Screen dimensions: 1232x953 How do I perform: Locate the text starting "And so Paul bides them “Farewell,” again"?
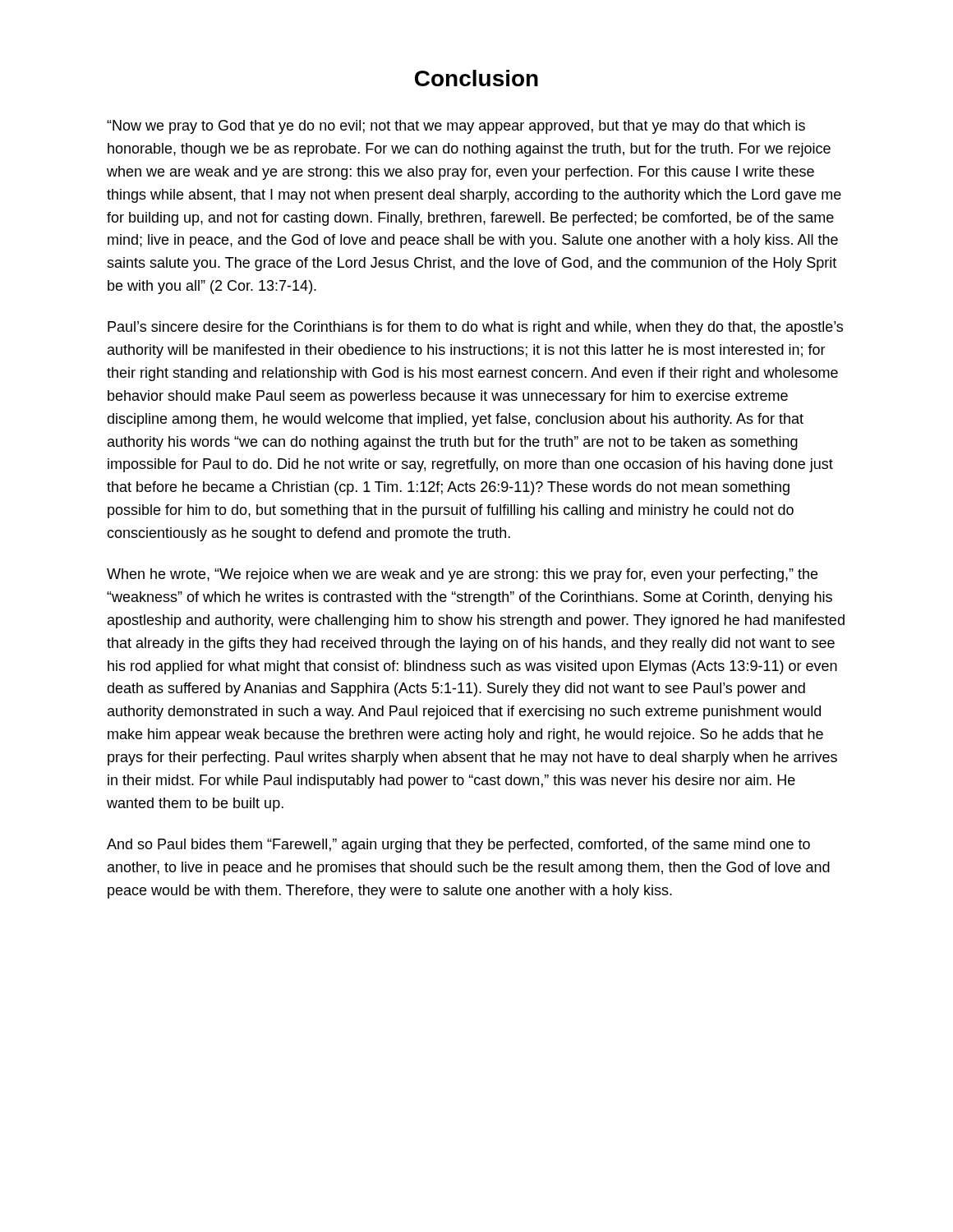tap(469, 867)
